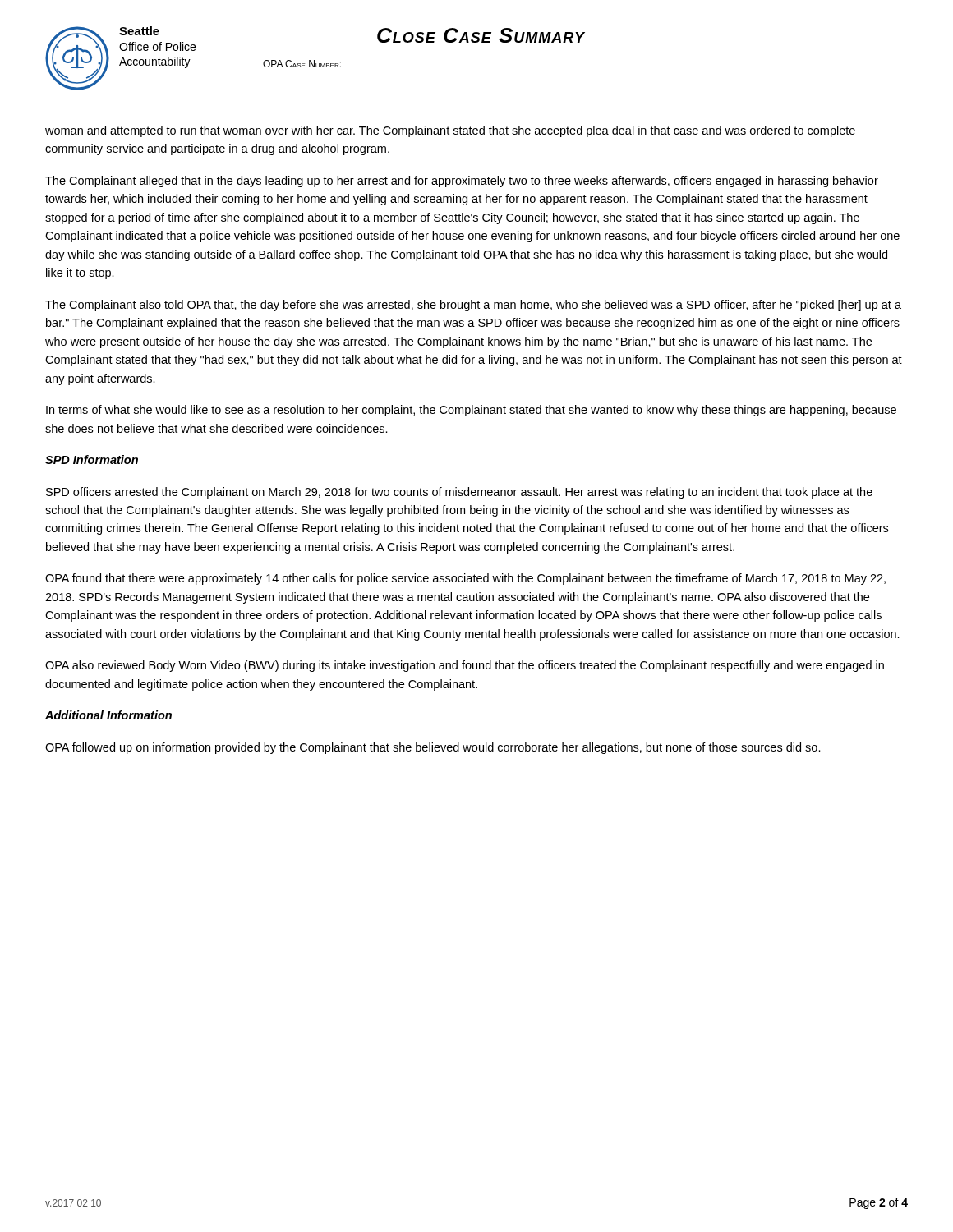Locate the text block that says "OPA also reviewed Body Worn Video (BWV) during"
This screenshot has height=1232, width=953.
click(476, 675)
